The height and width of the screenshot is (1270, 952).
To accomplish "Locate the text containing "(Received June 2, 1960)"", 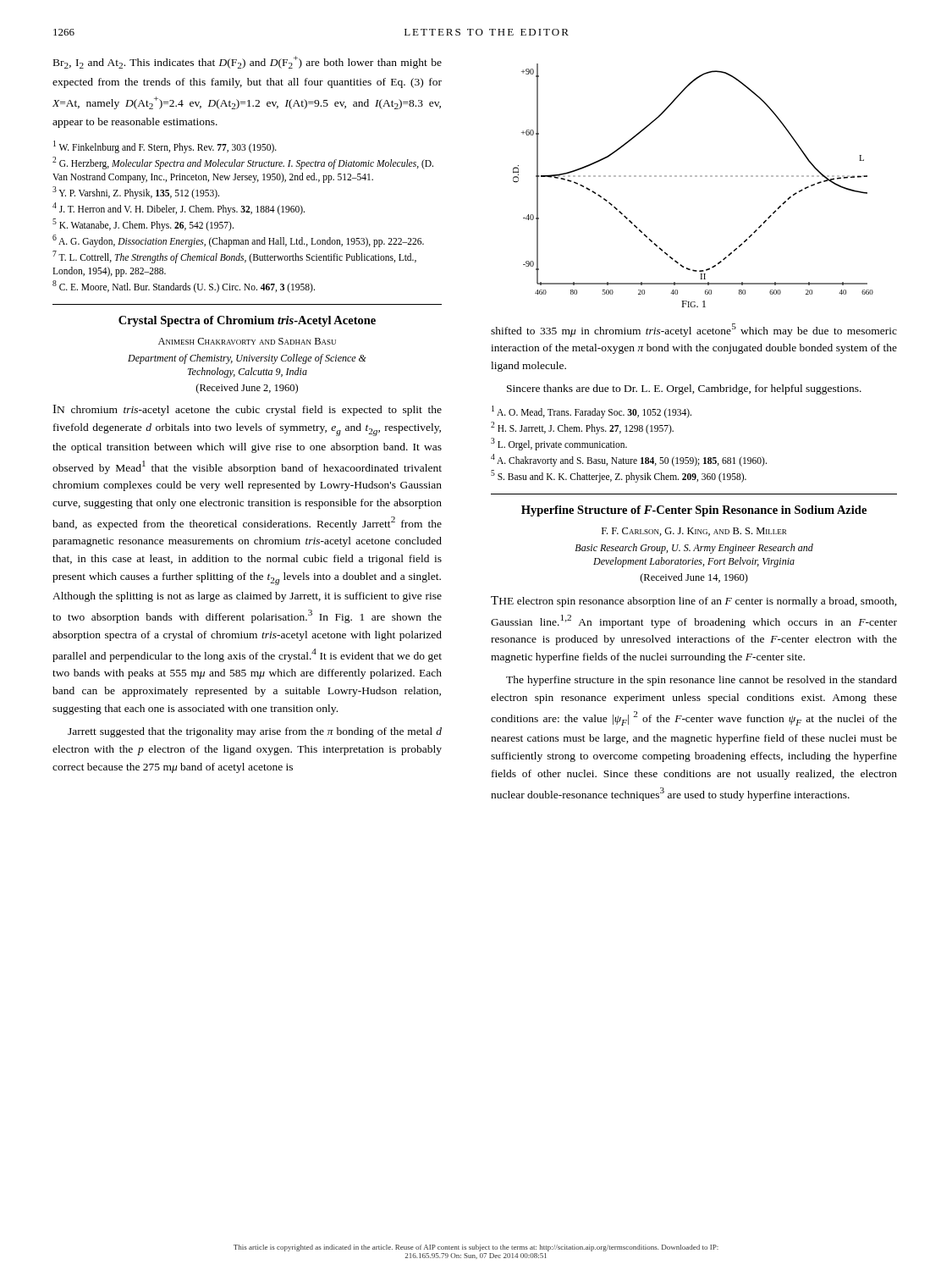I will pos(247,387).
